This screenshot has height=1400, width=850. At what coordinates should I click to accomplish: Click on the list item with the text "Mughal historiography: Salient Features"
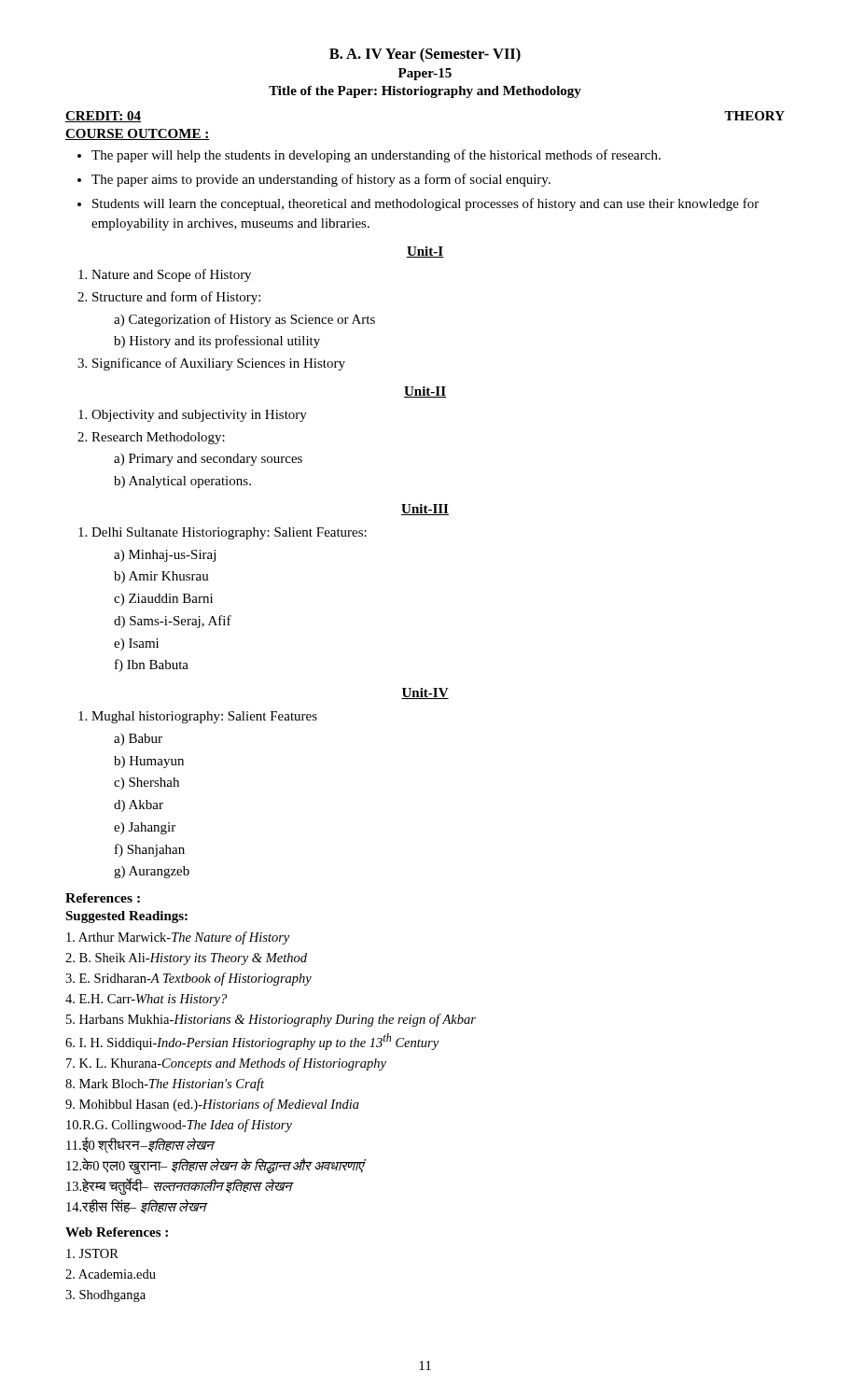(204, 717)
